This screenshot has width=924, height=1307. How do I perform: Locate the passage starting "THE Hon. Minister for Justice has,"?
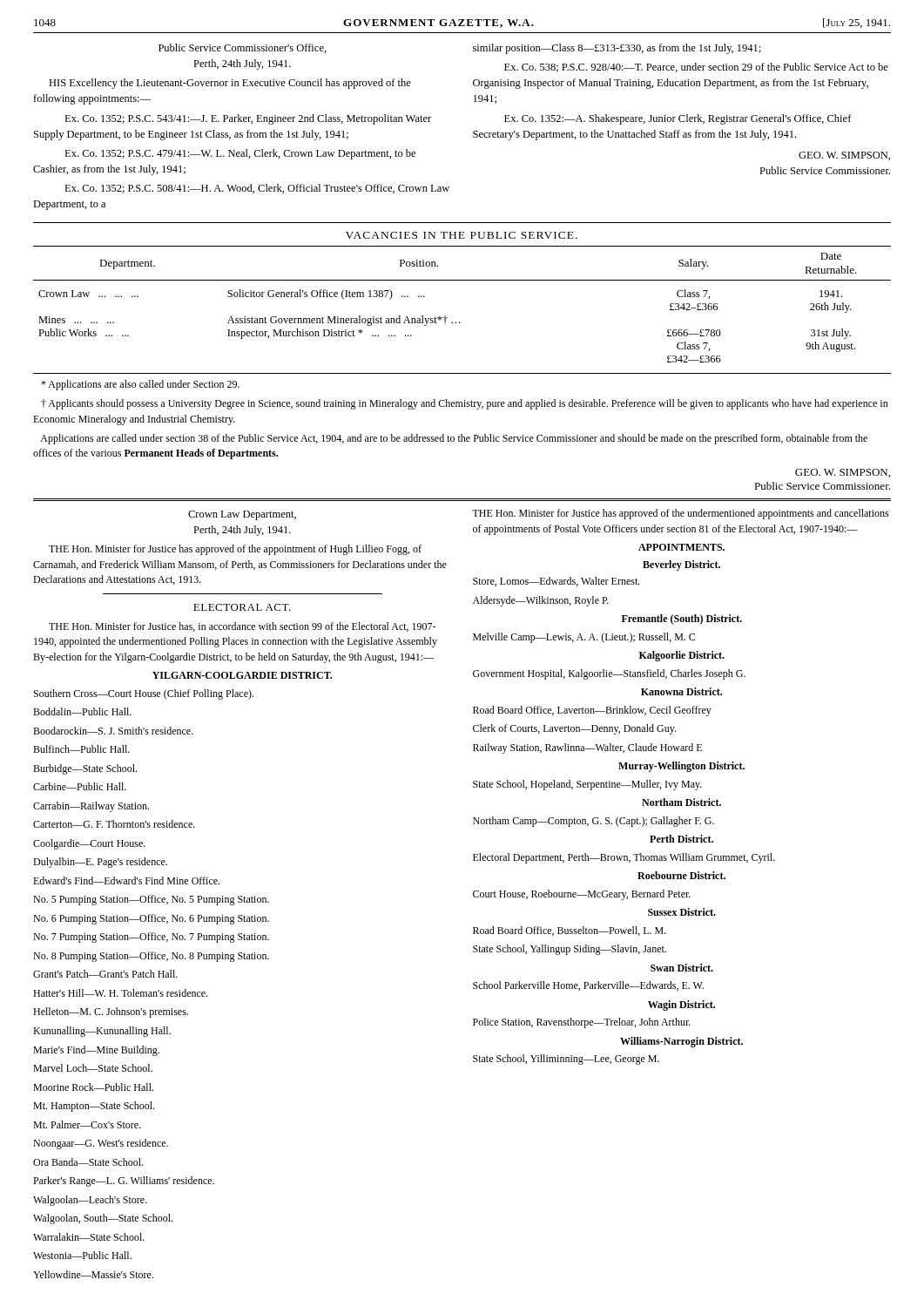click(x=242, y=951)
